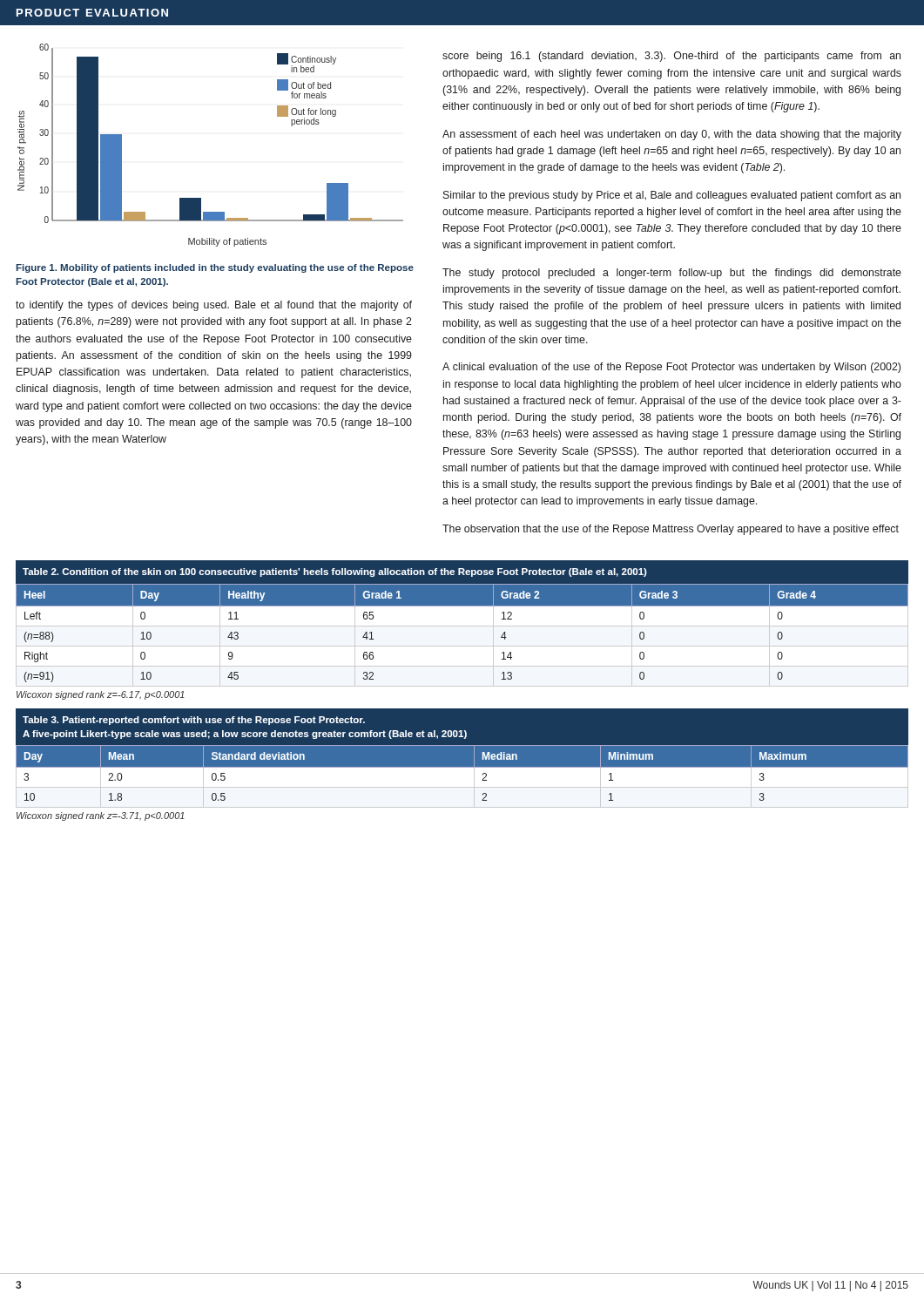
Task: Click on the caption that reads "Table 2. Condition of the"
Action: point(335,572)
